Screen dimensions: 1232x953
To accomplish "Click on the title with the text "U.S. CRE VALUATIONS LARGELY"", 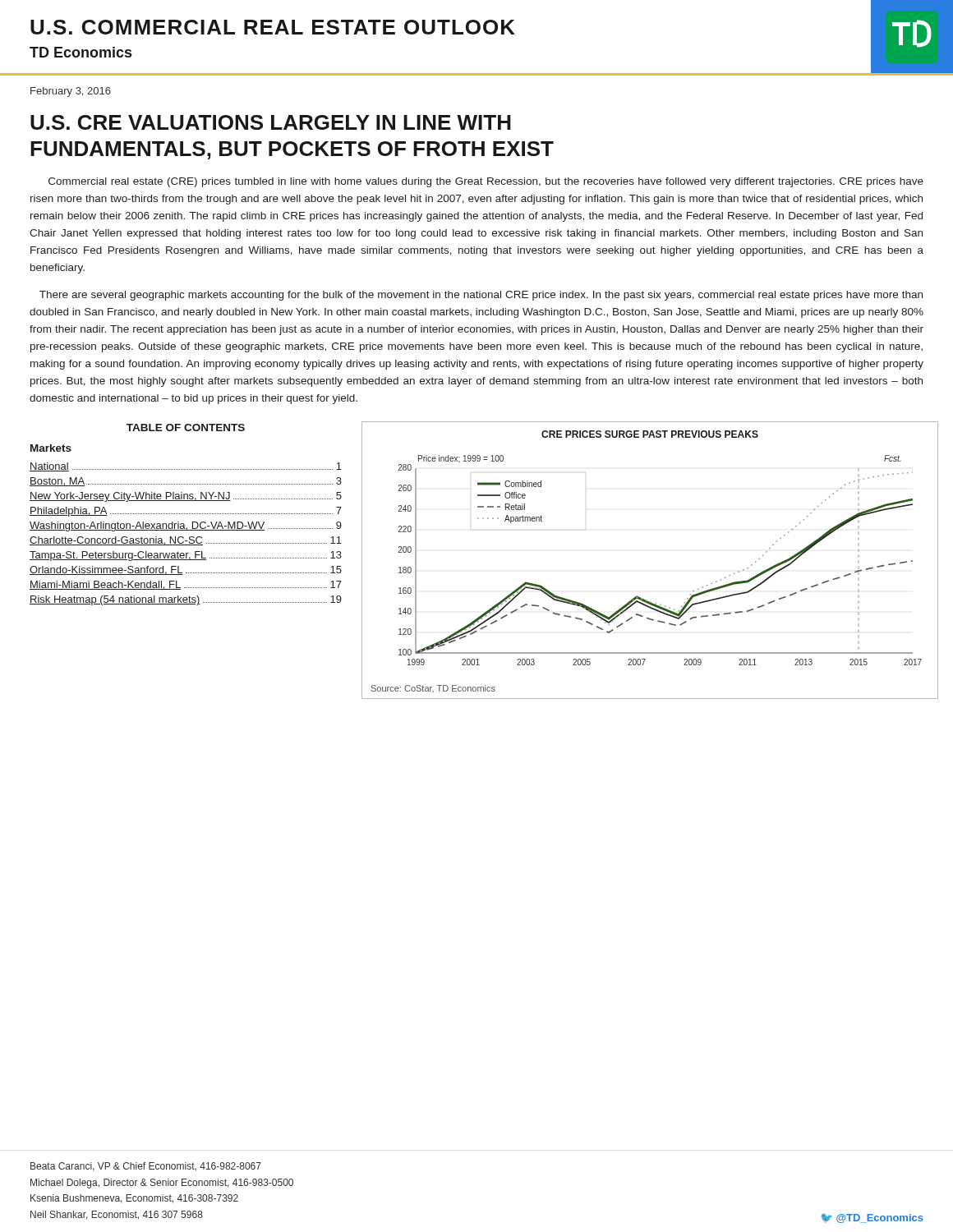I will click(x=292, y=135).
